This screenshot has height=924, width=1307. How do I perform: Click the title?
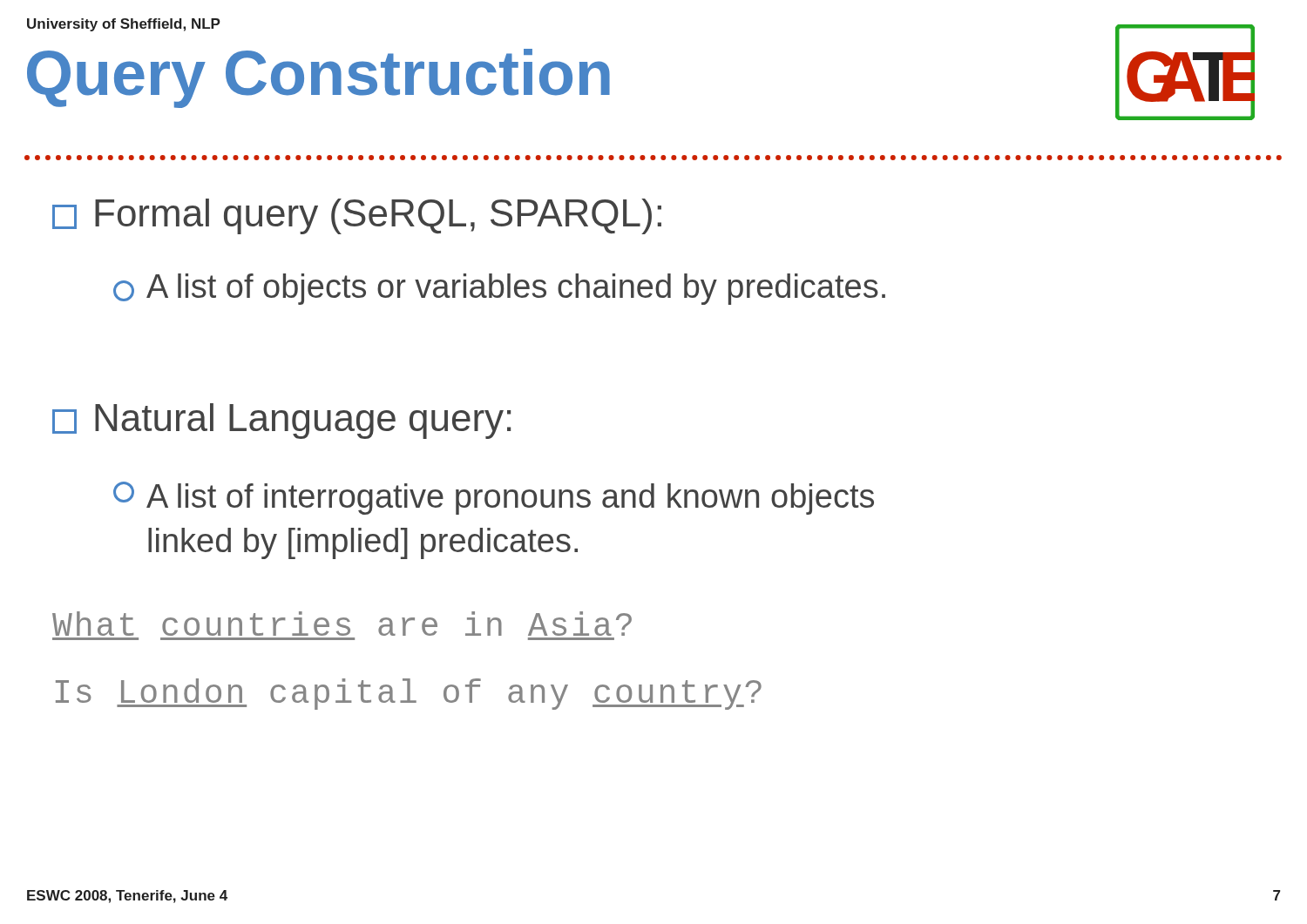[319, 74]
